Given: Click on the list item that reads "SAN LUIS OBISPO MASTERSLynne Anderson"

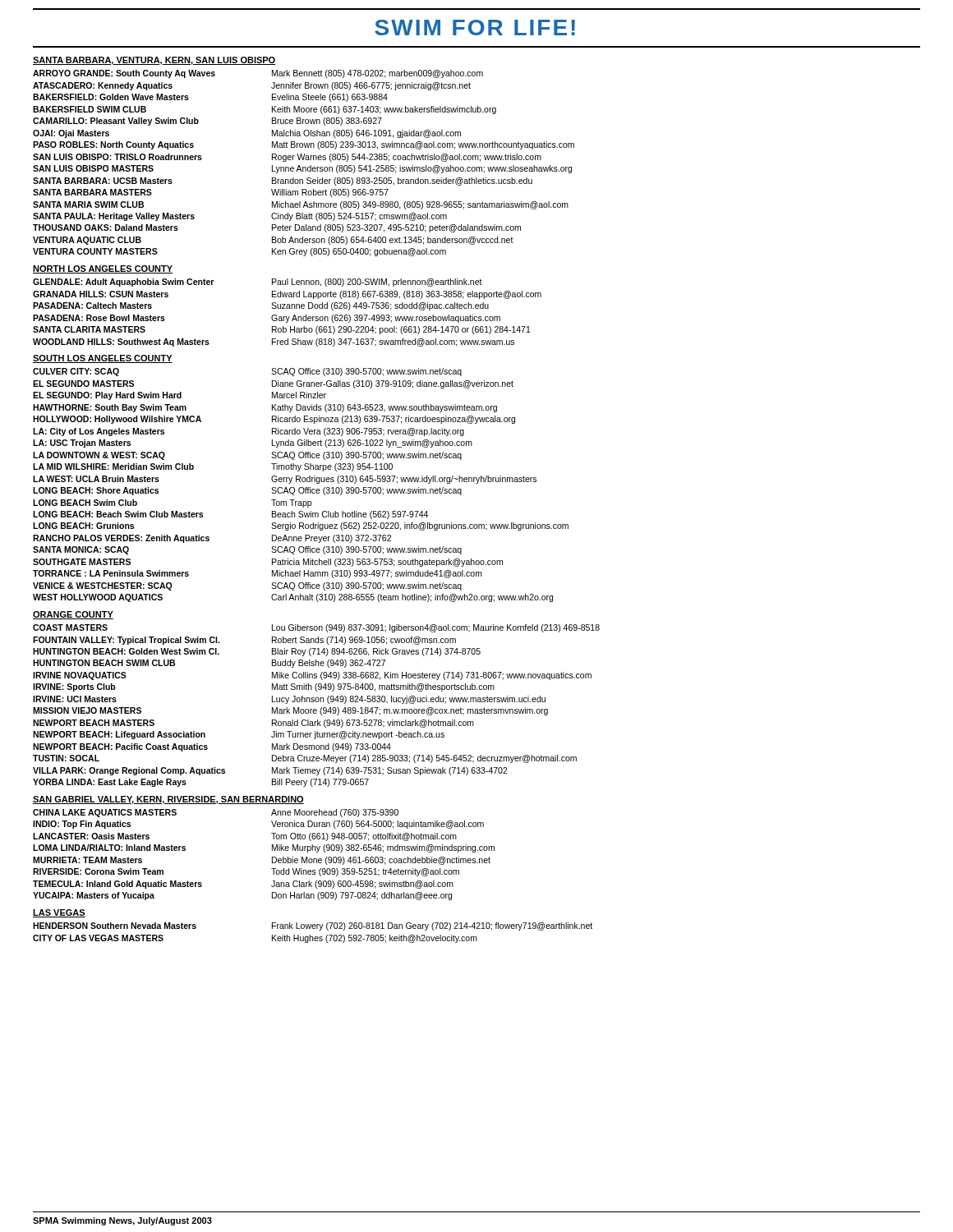Looking at the screenshot, I should [x=476, y=169].
